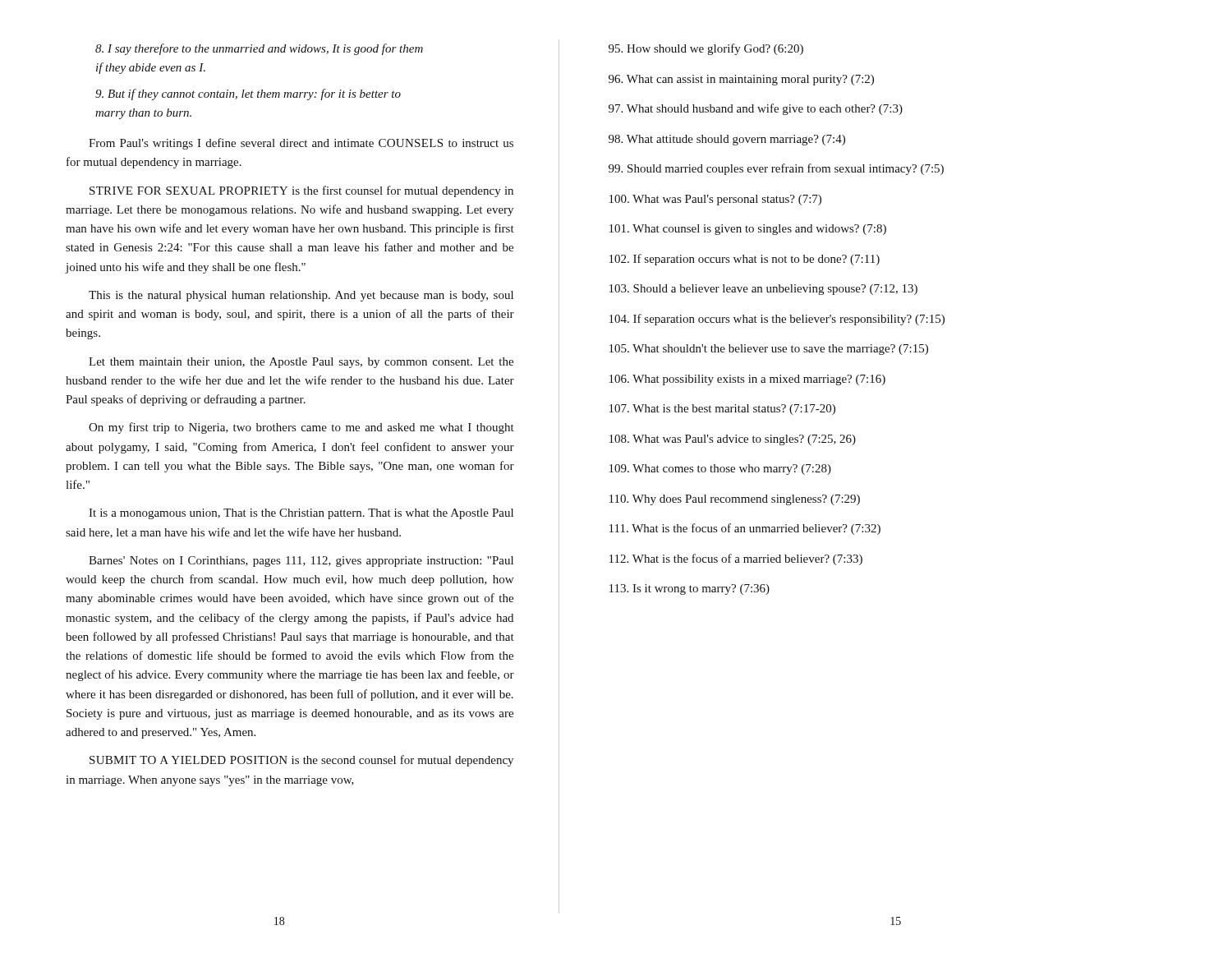1232x953 pixels.
Task: Point to the text block starting "105. What shouldn't"
Action: pyautogui.click(x=769, y=348)
